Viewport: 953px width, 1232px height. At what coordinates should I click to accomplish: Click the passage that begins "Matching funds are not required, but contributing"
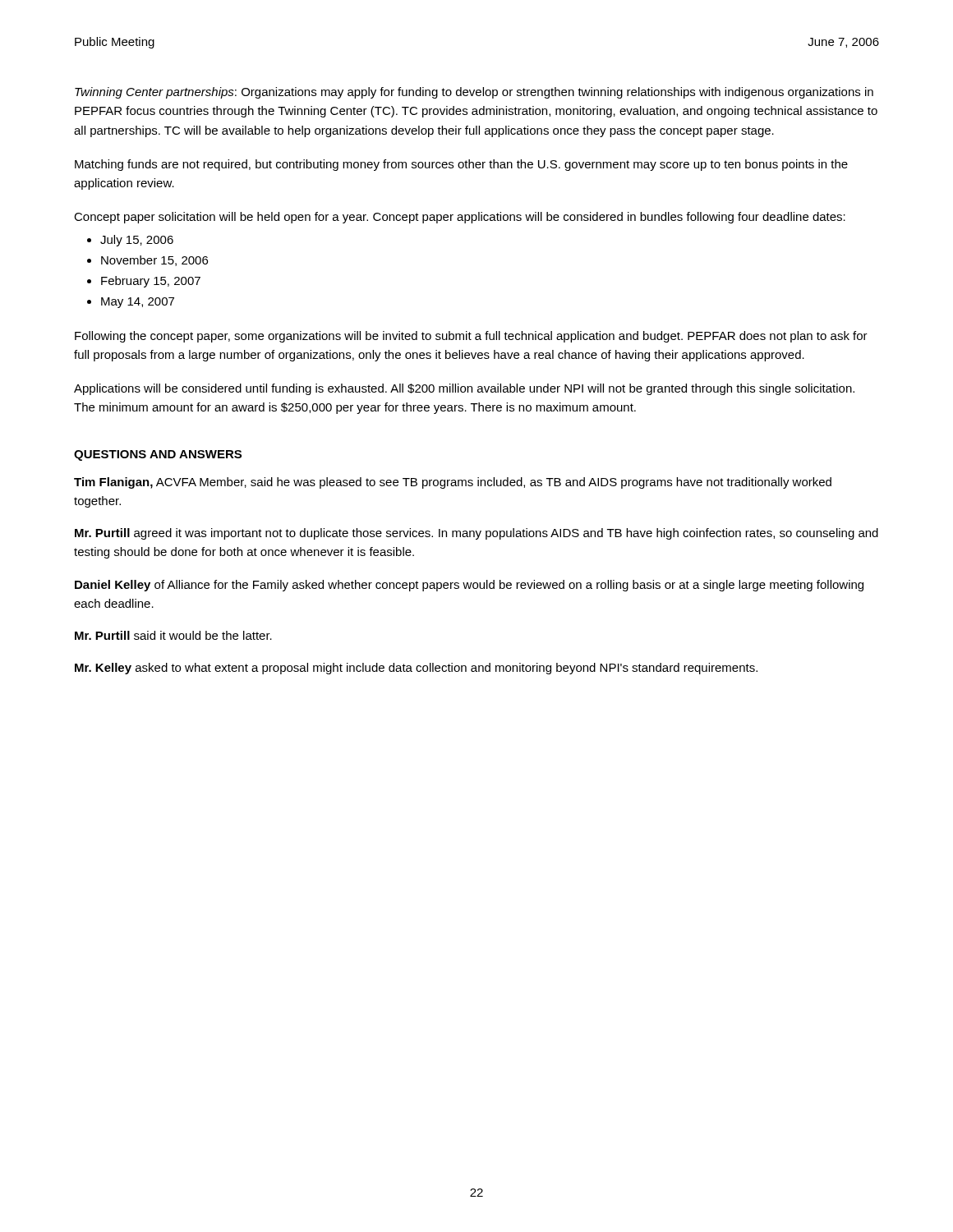point(461,173)
